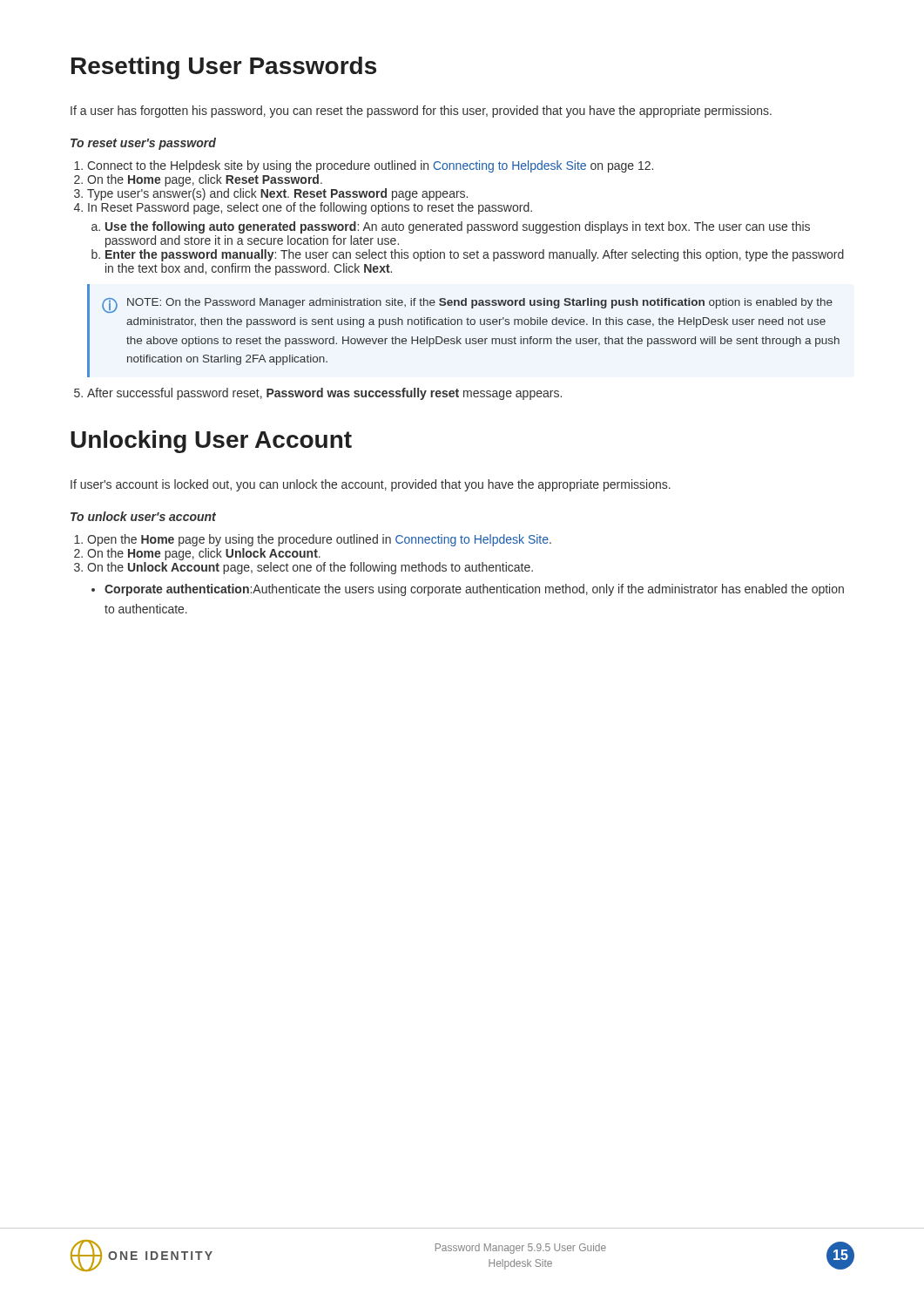Image resolution: width=924 pixels, height=1307 pixels.
Task: Click on the text starting "If a user has"
Action: 421,111
